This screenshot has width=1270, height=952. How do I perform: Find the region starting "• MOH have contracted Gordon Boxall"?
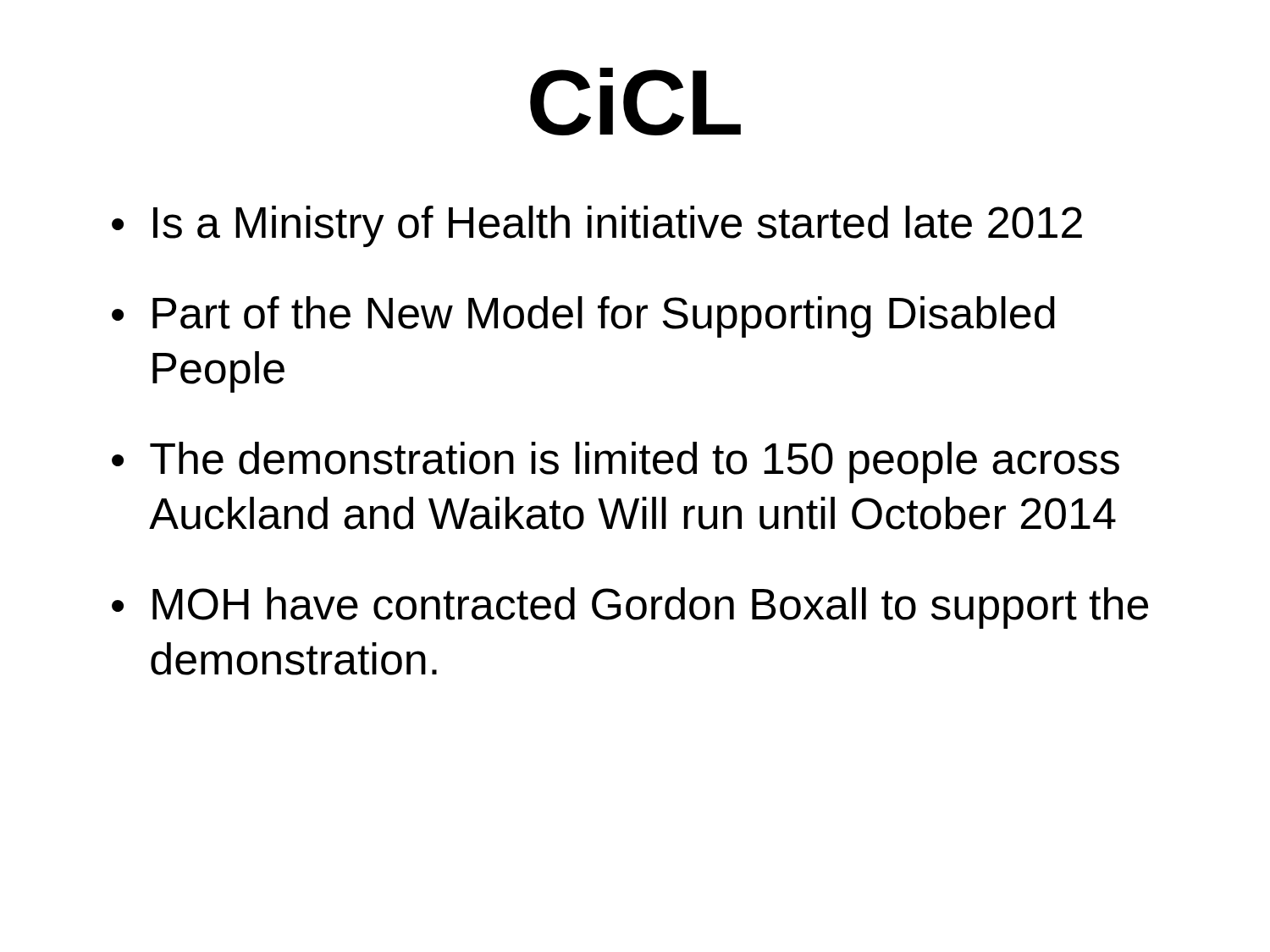click(648, 632)
